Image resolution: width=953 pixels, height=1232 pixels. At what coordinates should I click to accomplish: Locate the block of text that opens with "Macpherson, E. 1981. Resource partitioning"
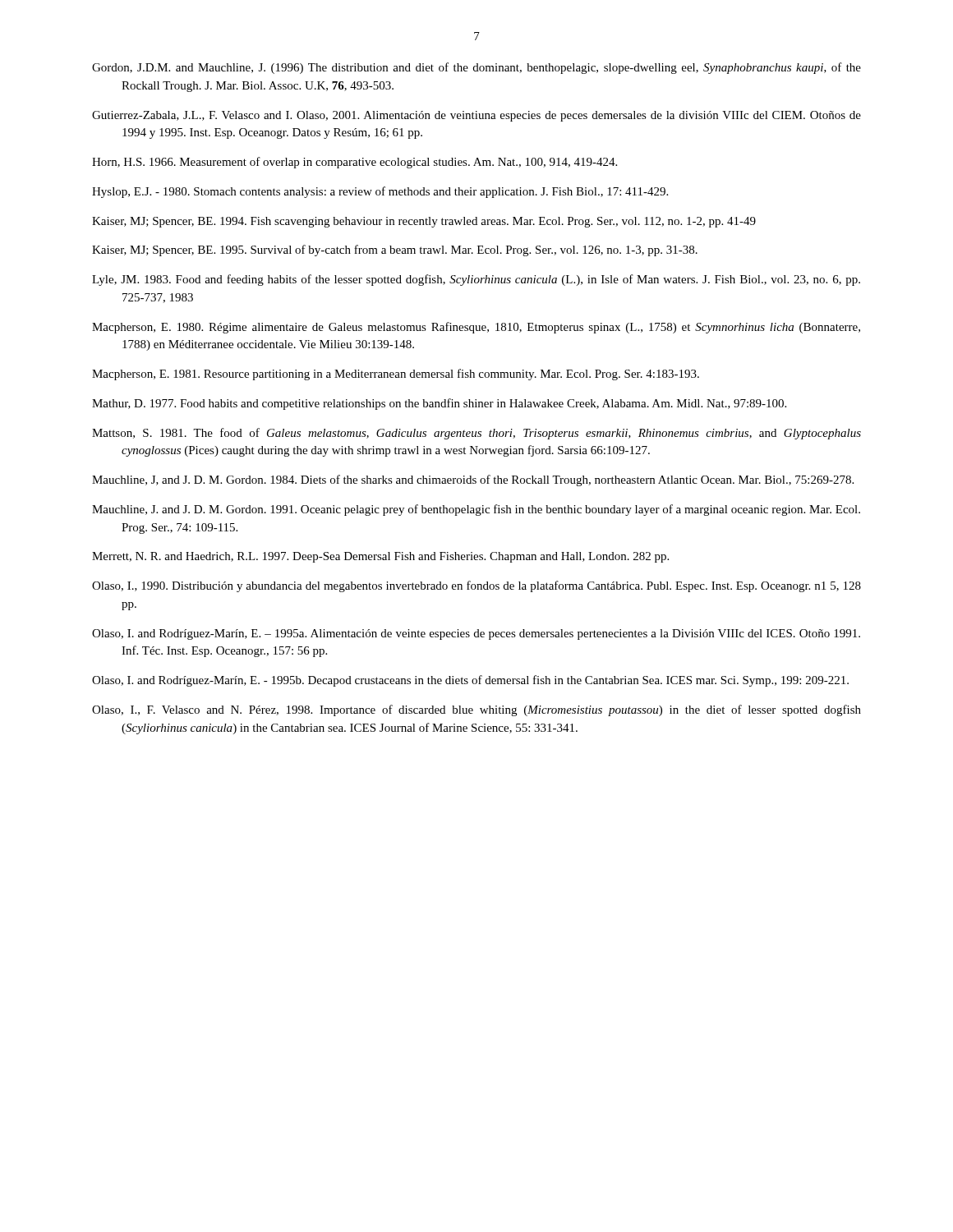coord(396,374)
